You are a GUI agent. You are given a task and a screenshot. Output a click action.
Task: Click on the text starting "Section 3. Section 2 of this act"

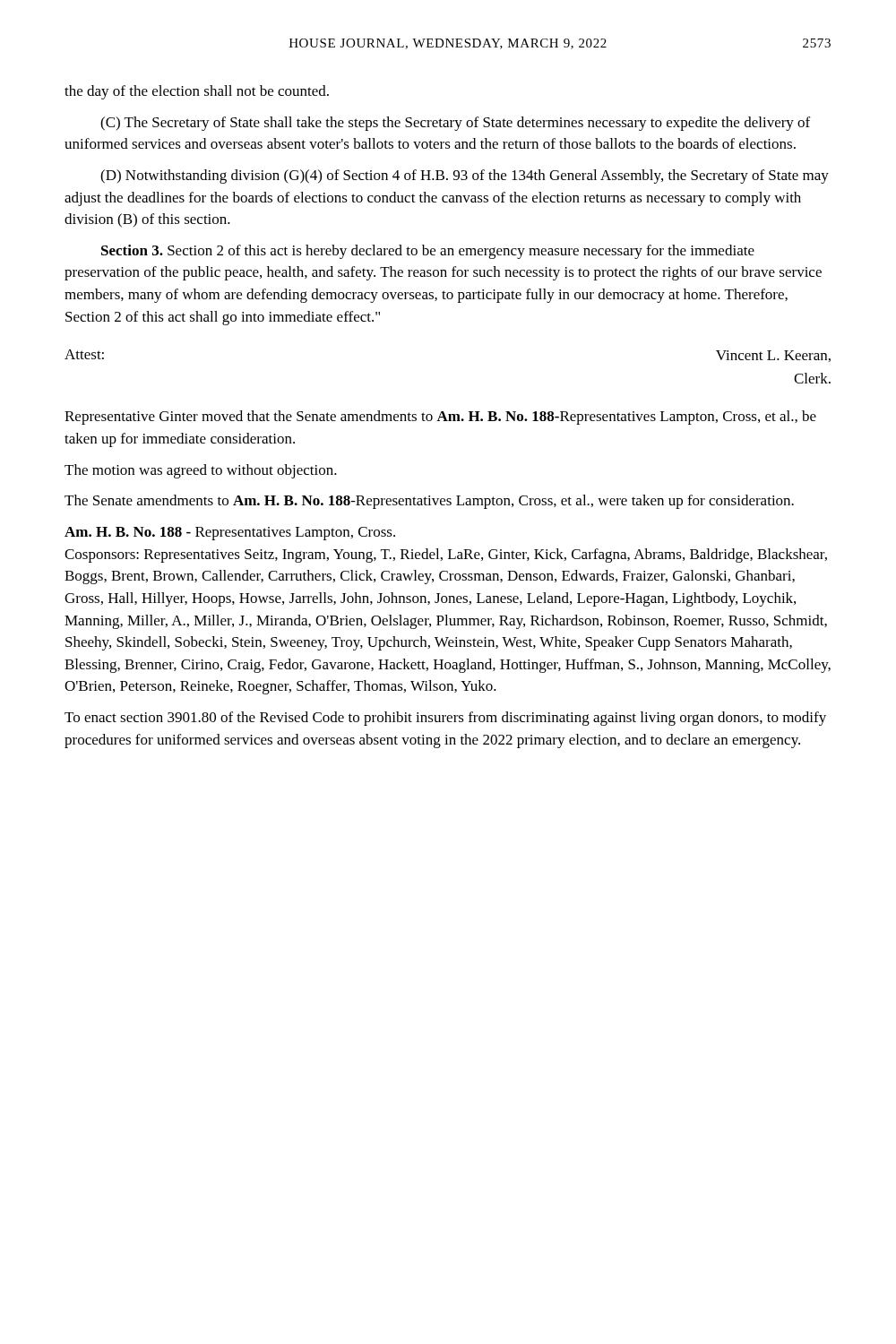point(448,284)
